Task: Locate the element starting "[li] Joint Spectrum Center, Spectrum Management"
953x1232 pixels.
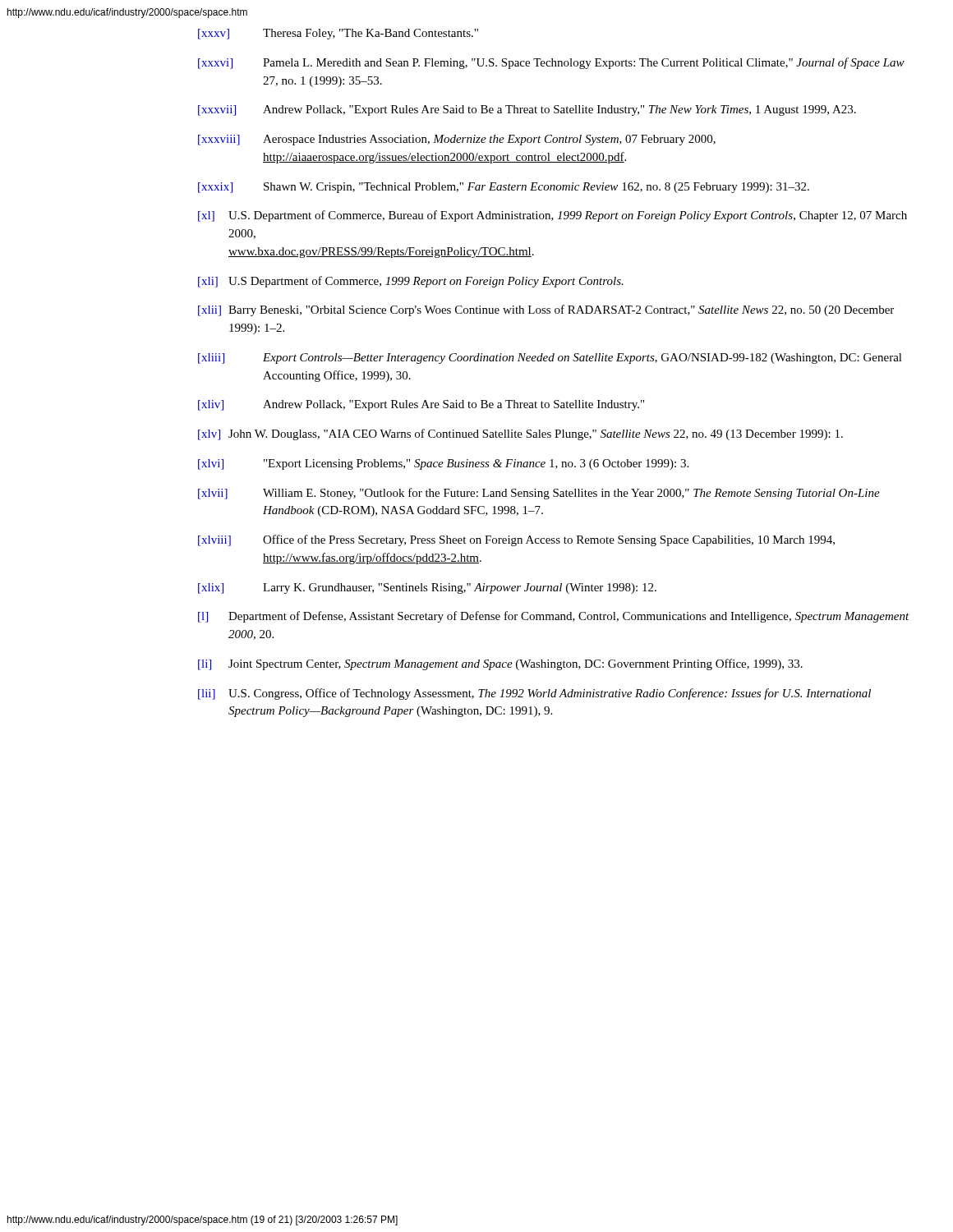Action: (559, 664)
